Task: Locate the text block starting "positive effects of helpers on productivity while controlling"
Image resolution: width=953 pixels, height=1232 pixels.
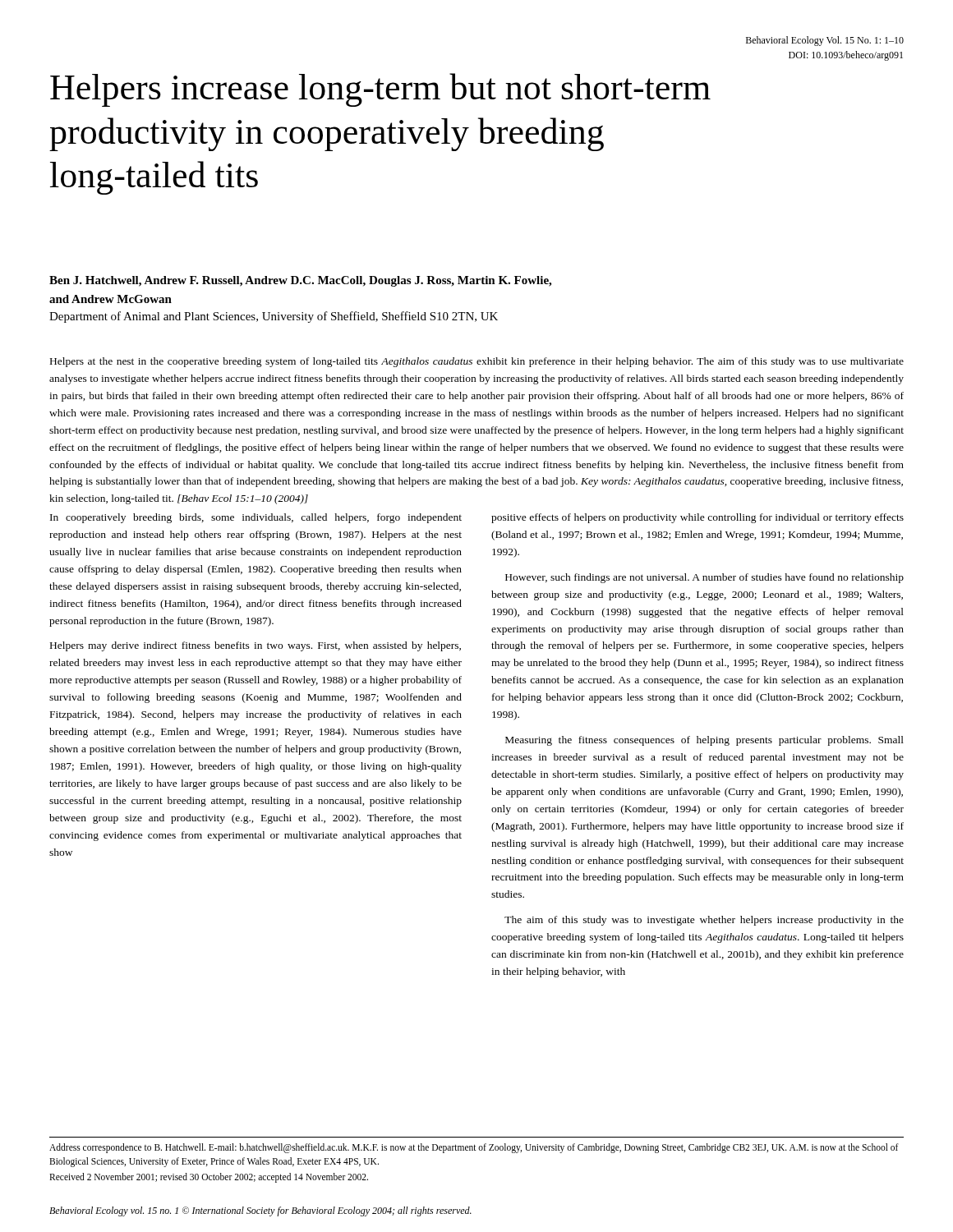Action: 698,535
